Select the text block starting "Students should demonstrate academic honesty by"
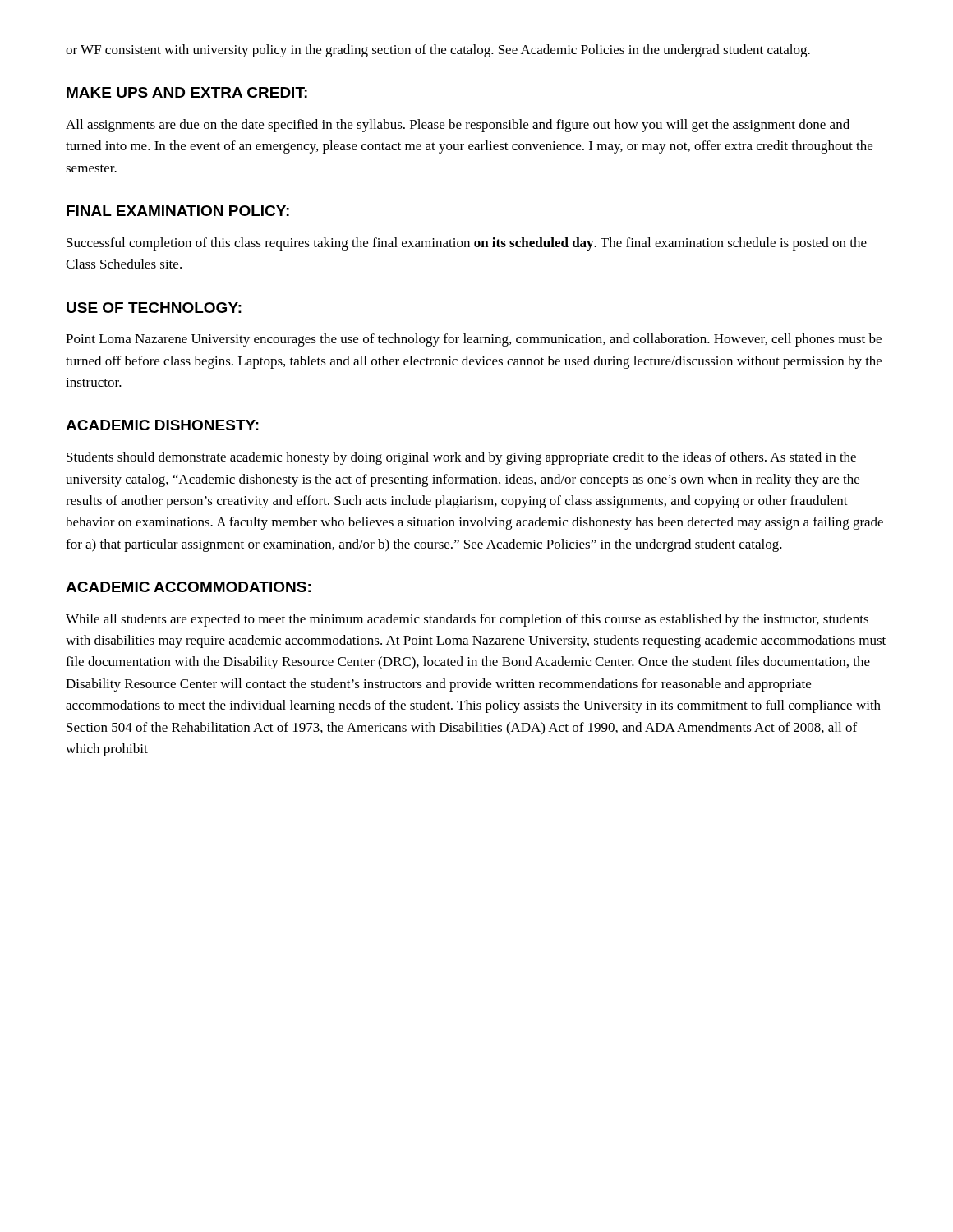Image resolution: width=953 pixels, height=1232 pixels. tap(475, 501)
